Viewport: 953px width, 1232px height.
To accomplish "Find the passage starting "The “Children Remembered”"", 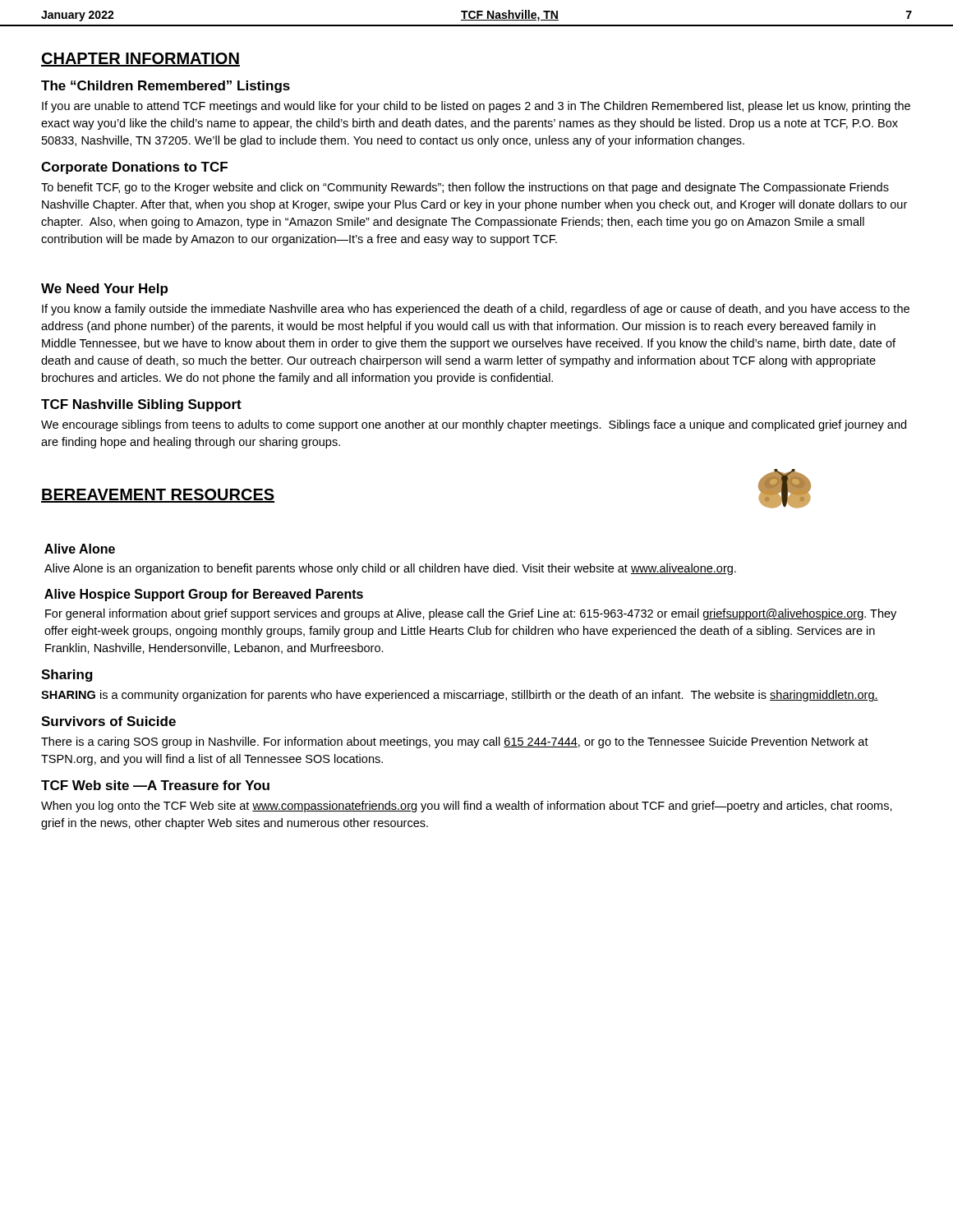I will click(166, 86).
